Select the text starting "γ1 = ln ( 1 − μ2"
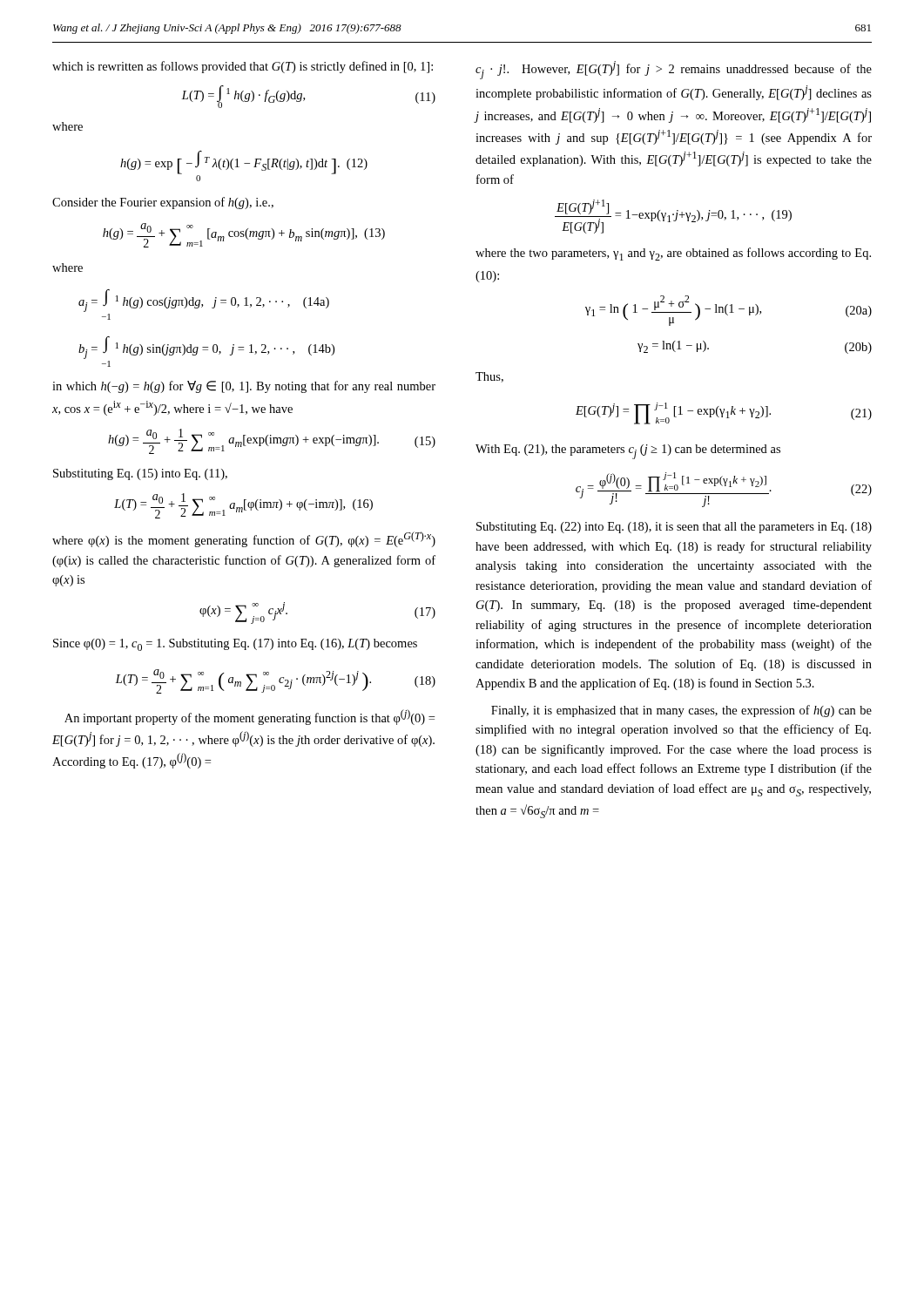Screen dimensions: 1307x924 pyautogui.click(x=728, y=310)
